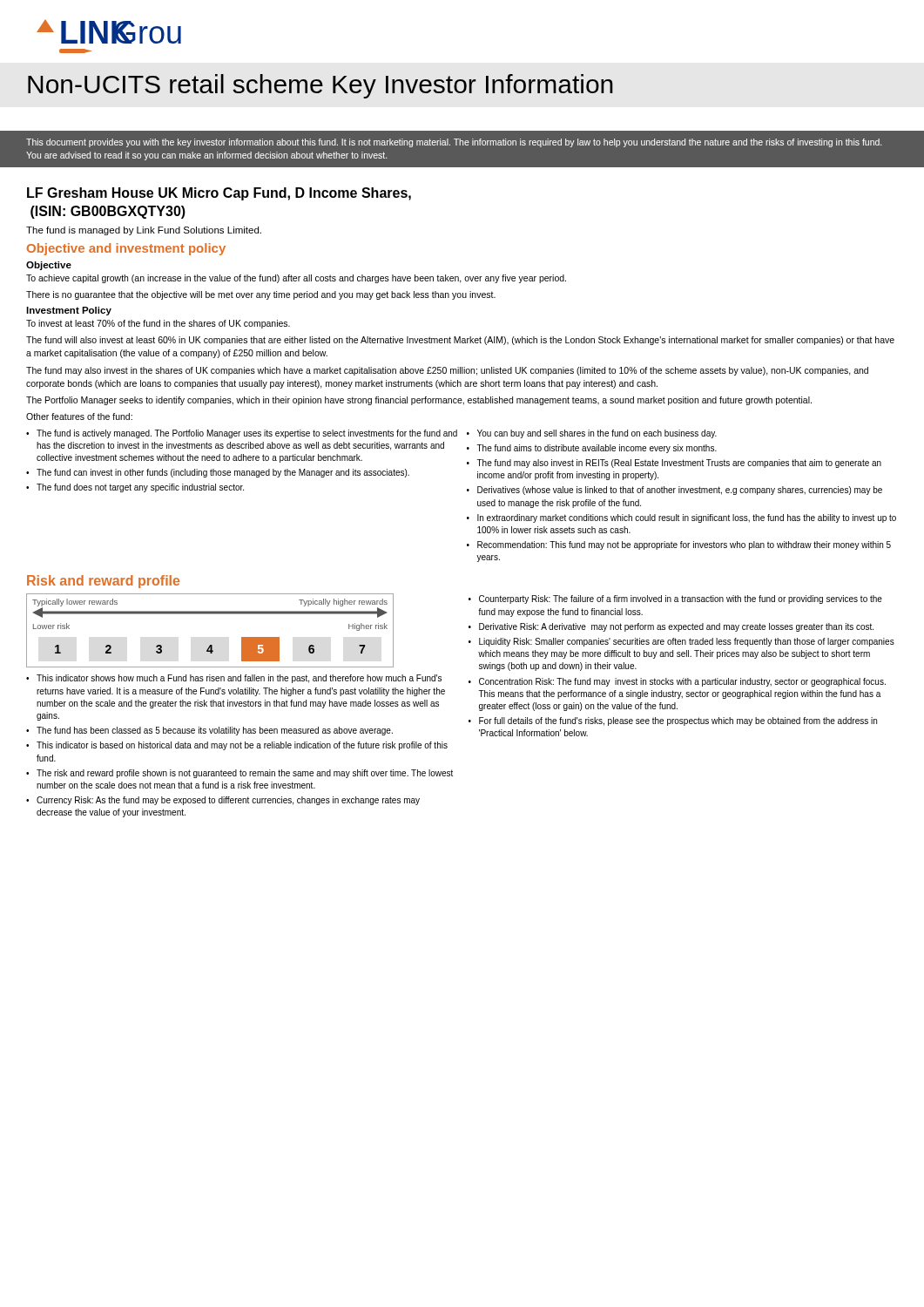Where does it say "Risk and reward profile"?
Viewport: 924px width, 1307px height.
click(x=103, y=581)
